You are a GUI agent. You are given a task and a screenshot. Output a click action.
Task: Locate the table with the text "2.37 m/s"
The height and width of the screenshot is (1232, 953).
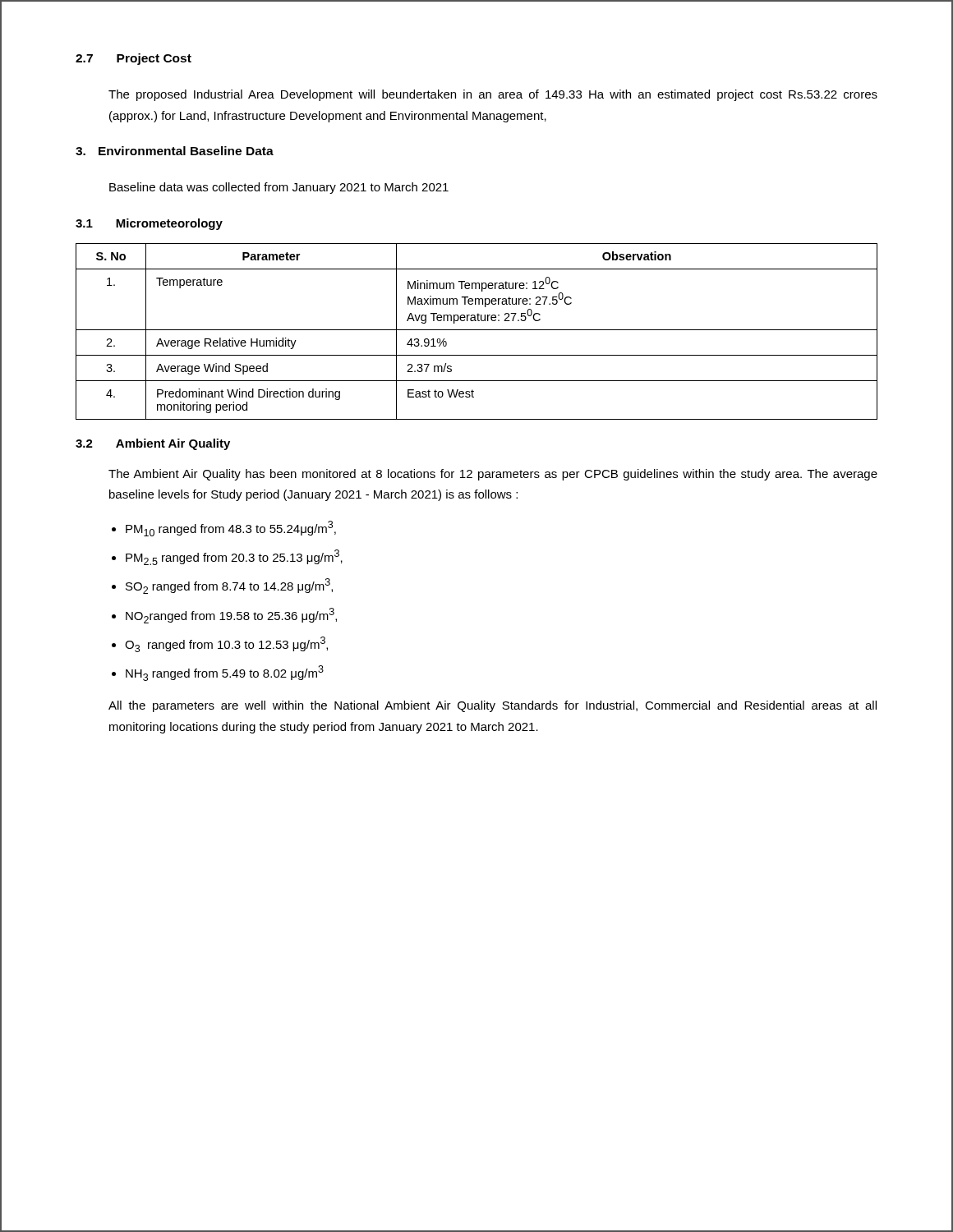[x=476, y=331]
